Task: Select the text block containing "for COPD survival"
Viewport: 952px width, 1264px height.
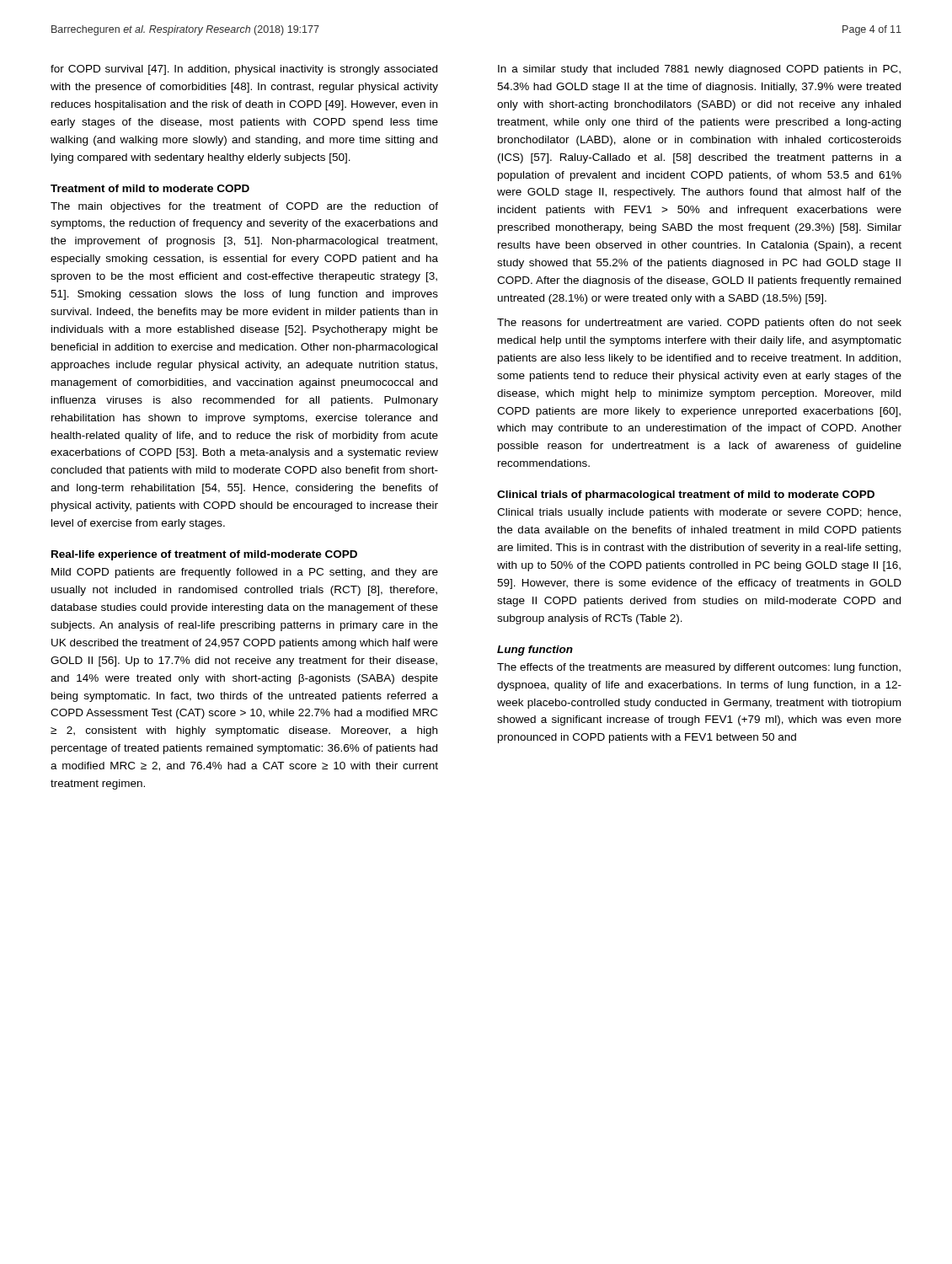Action: pos(244,114)
